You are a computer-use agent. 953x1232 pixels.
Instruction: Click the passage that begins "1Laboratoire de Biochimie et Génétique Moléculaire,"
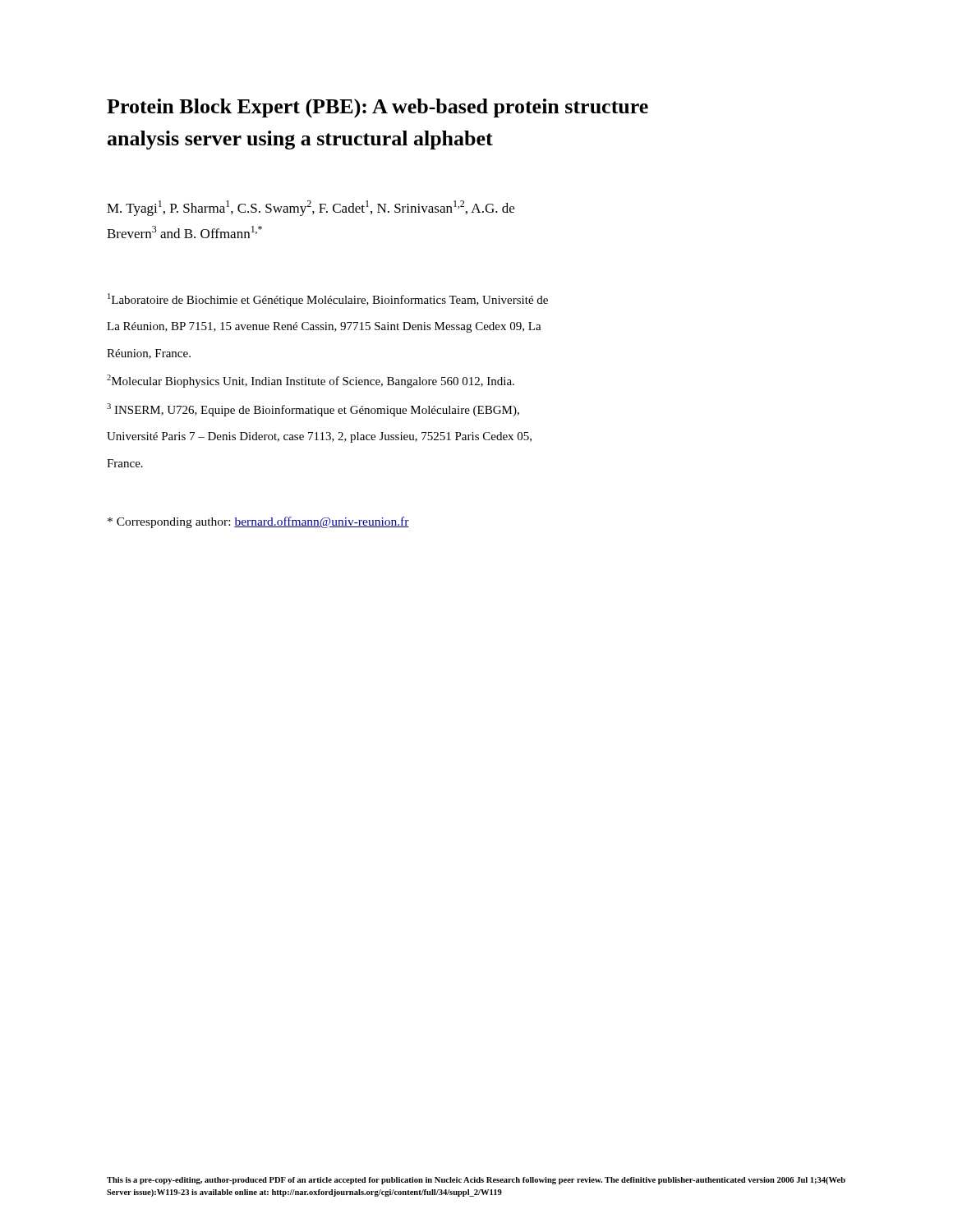click(x=476, y=326)
